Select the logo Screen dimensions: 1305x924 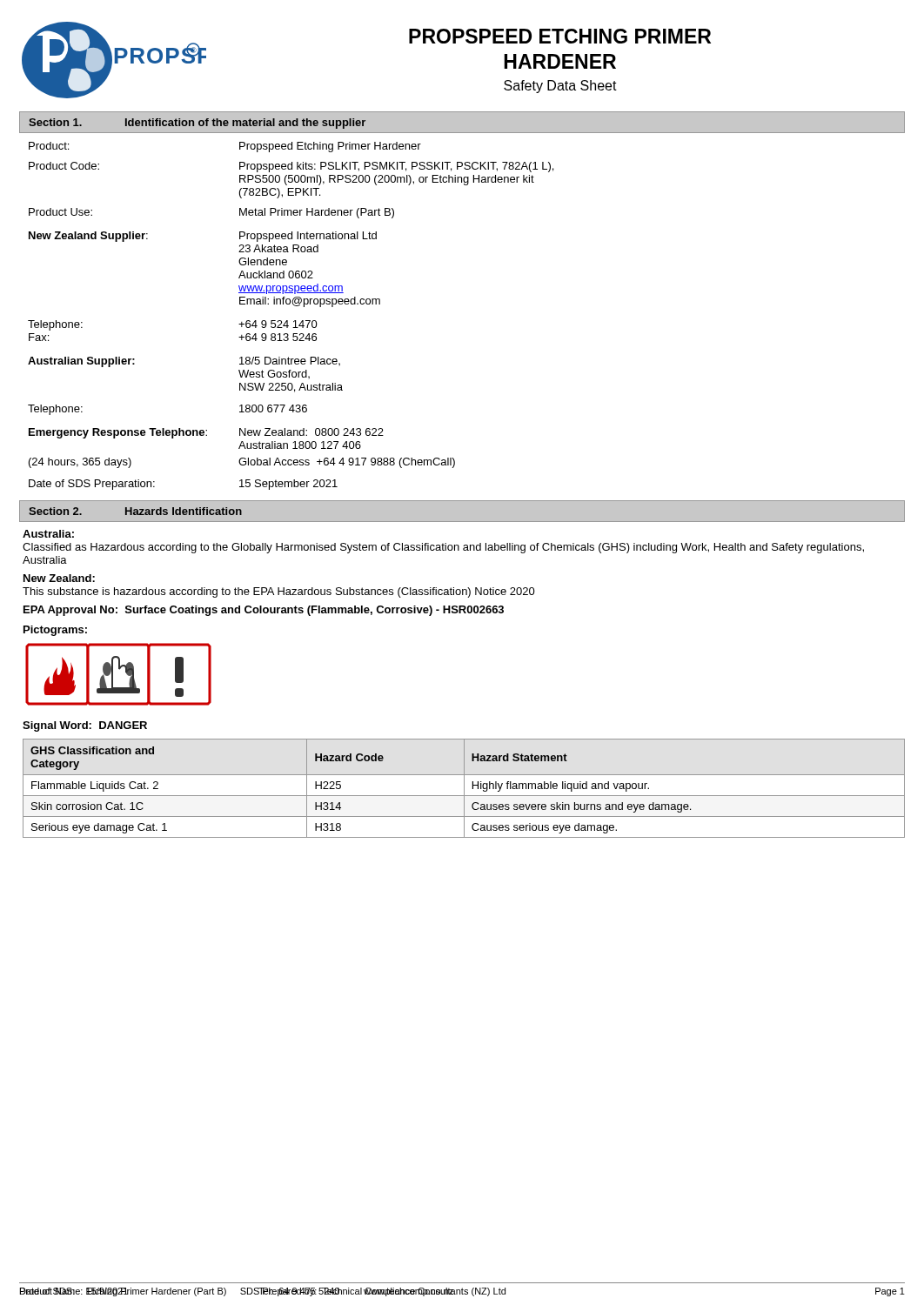point(113,59)
